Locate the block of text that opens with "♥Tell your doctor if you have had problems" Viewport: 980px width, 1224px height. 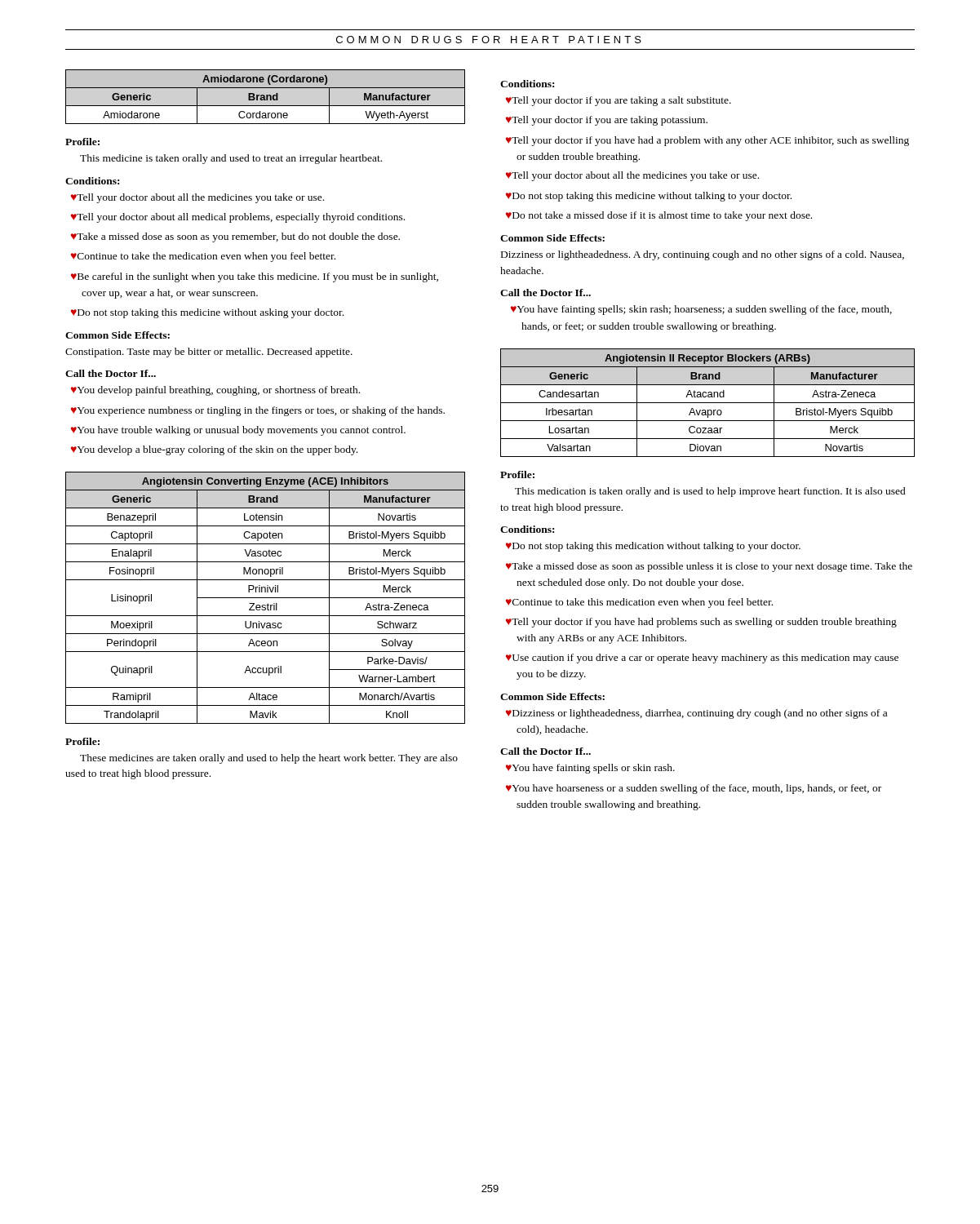701,630
